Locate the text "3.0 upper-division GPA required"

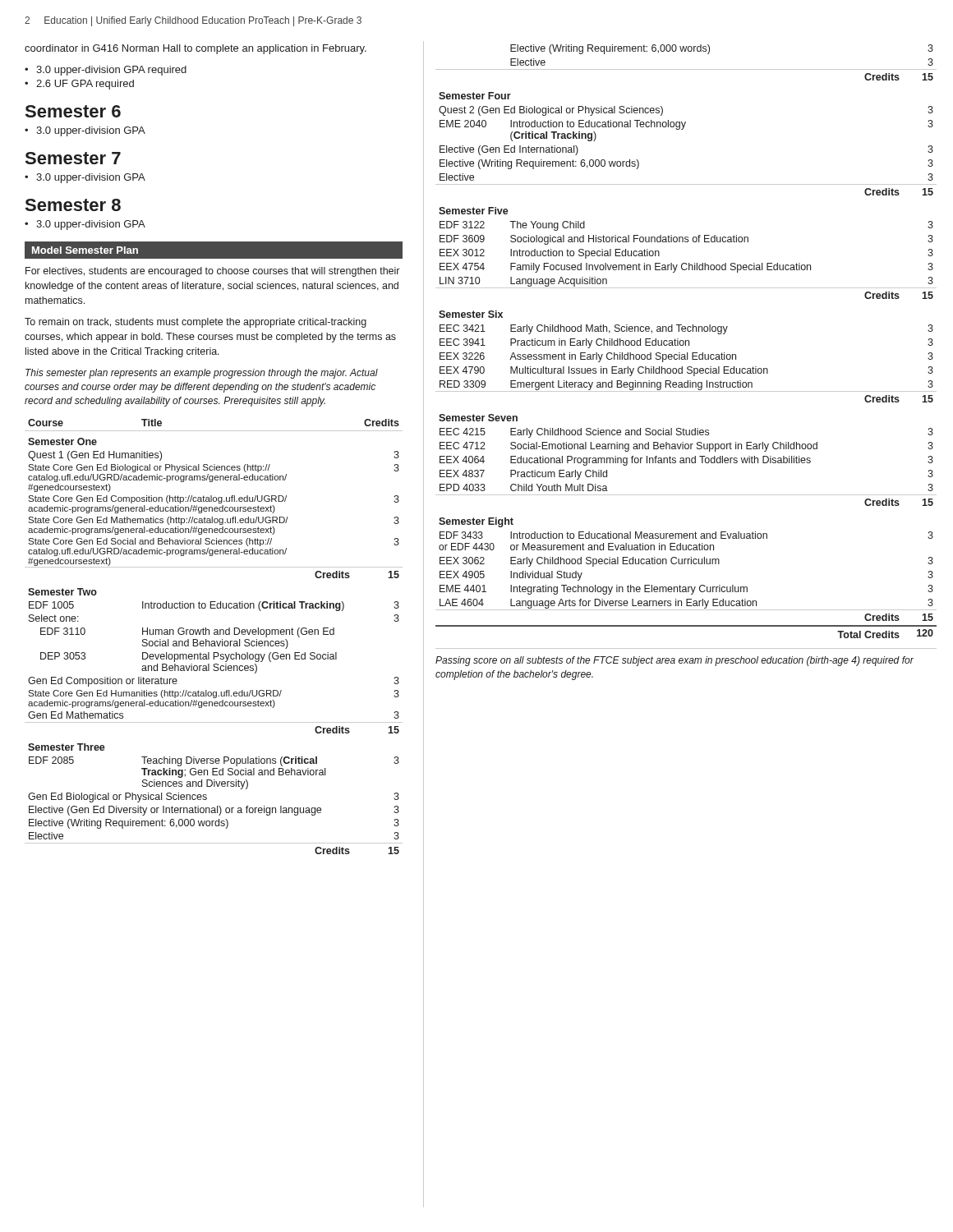pos(111,69)
